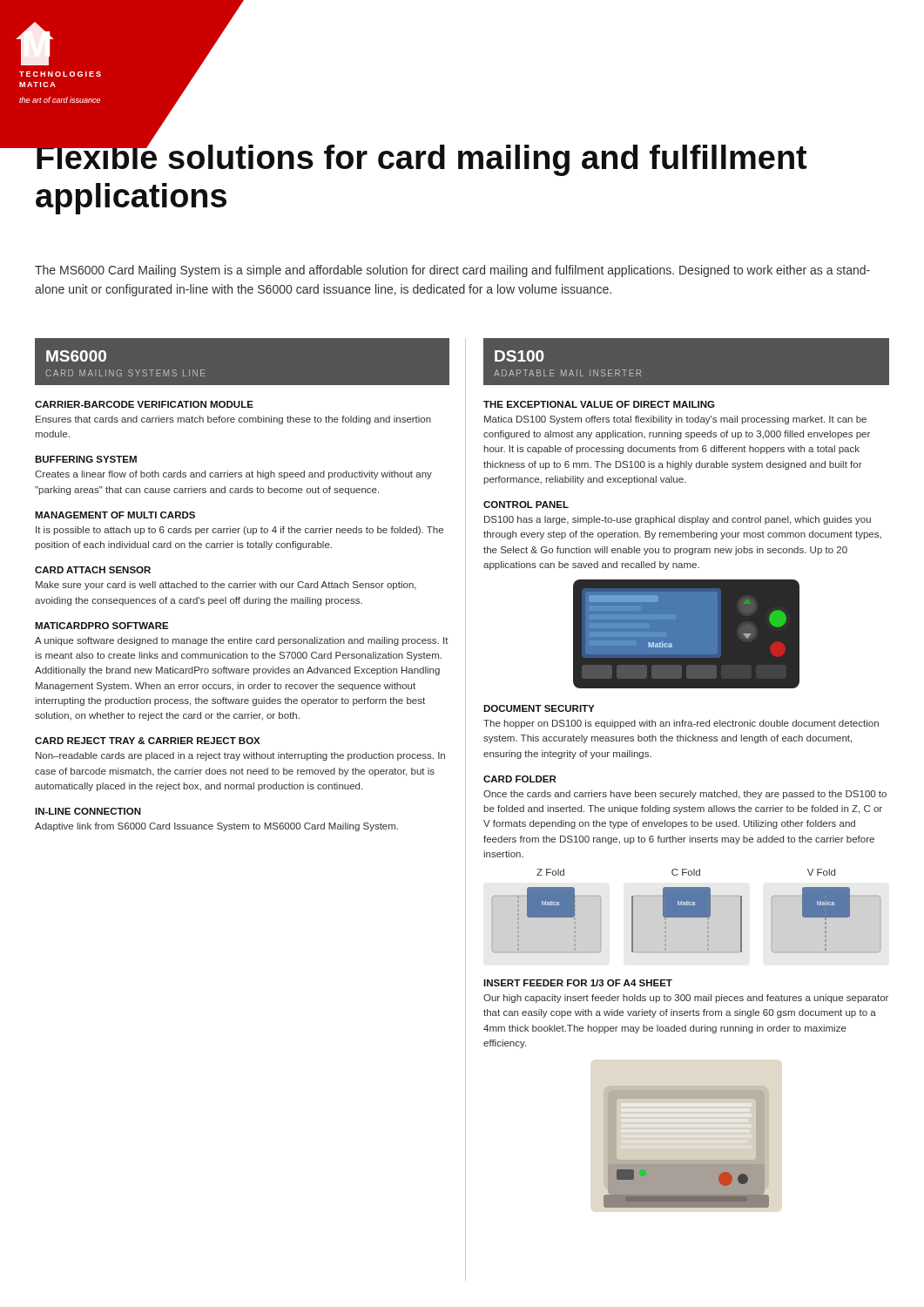Screen dimensions: 1307x924
Task: Select the region starting "A unique software designed to"
Action: click(x=242, y=678)
